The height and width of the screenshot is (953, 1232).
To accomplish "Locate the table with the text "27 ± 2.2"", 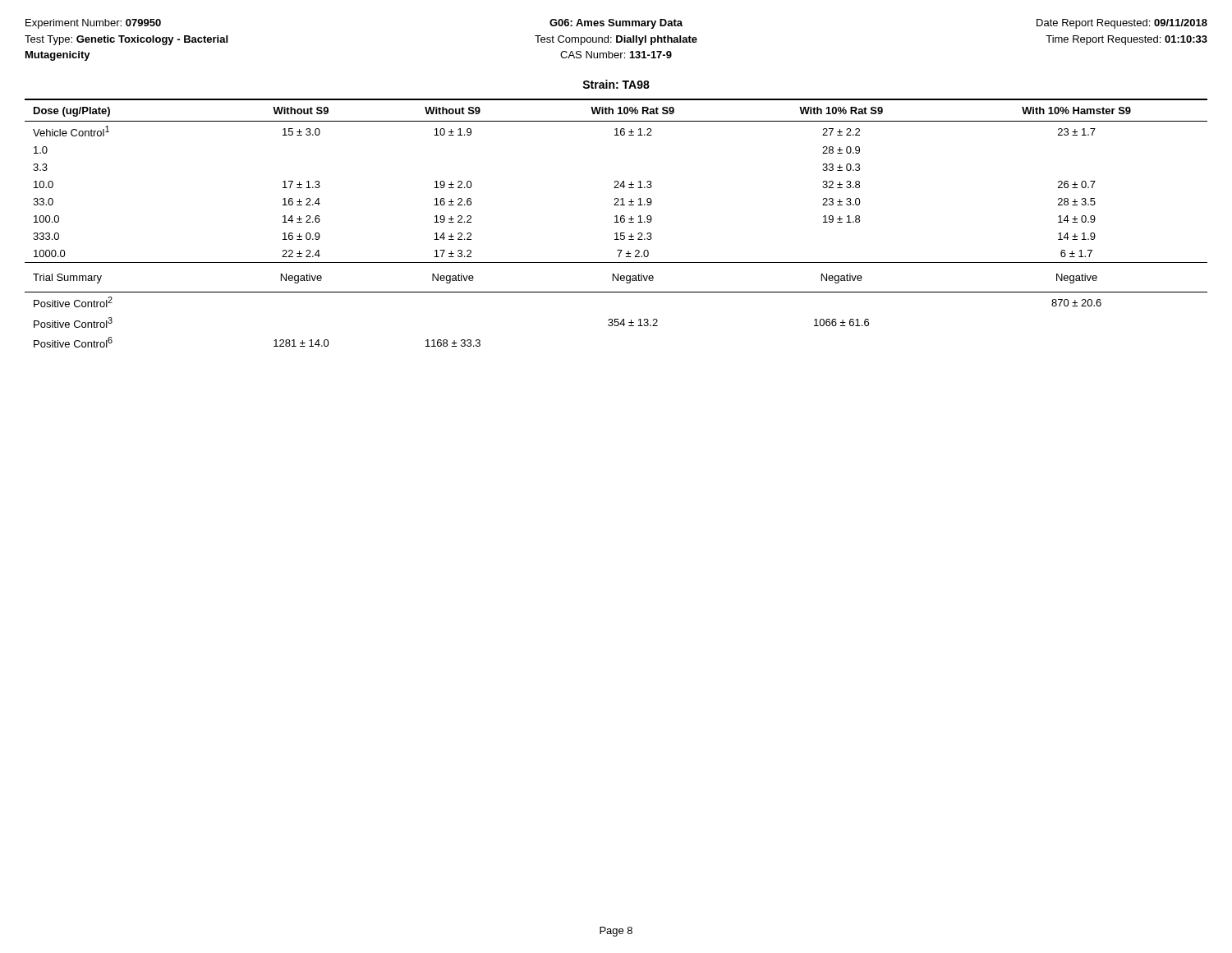I will [616, 226].
